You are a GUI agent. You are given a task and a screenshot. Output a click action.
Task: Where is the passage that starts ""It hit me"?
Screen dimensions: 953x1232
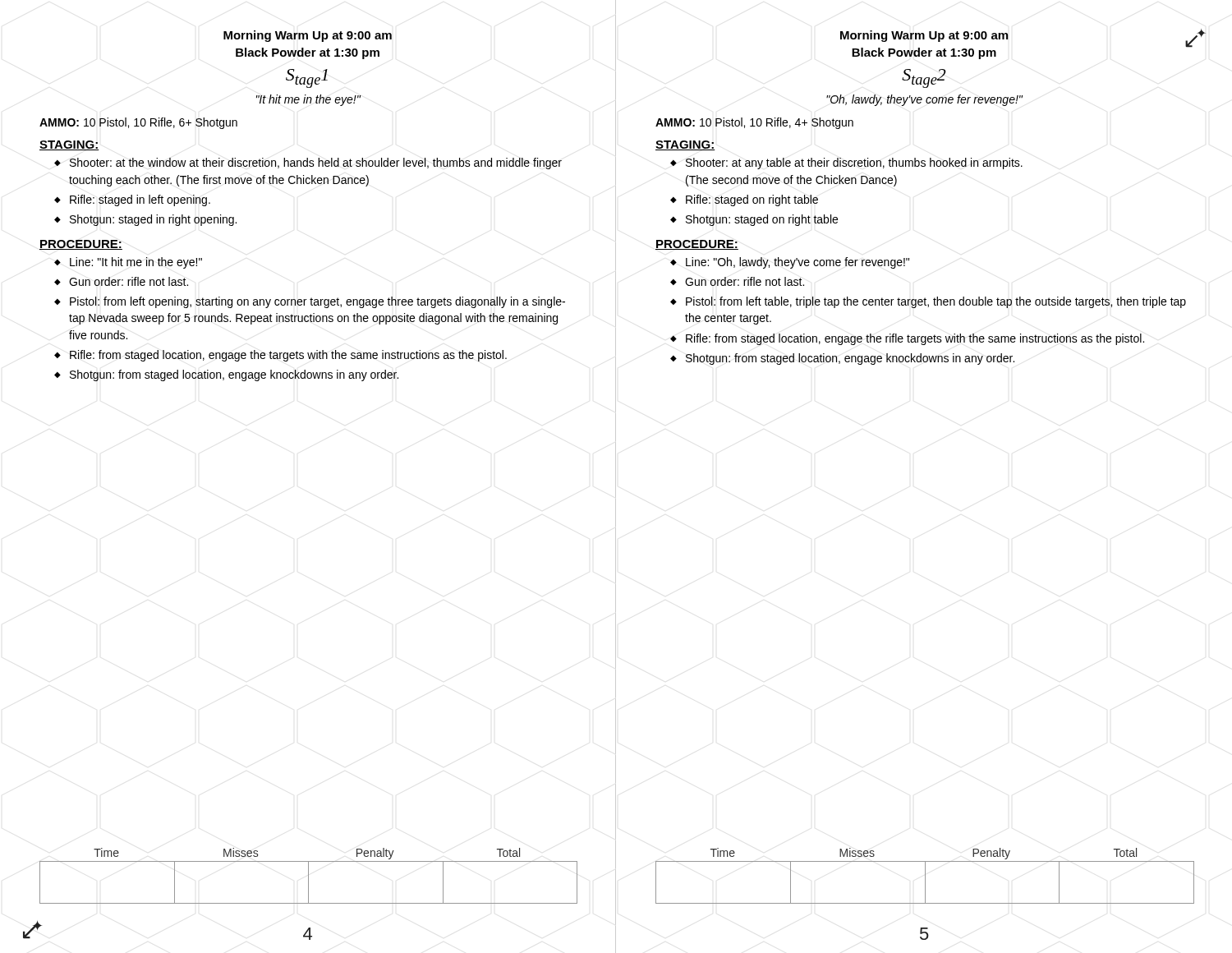308,100
